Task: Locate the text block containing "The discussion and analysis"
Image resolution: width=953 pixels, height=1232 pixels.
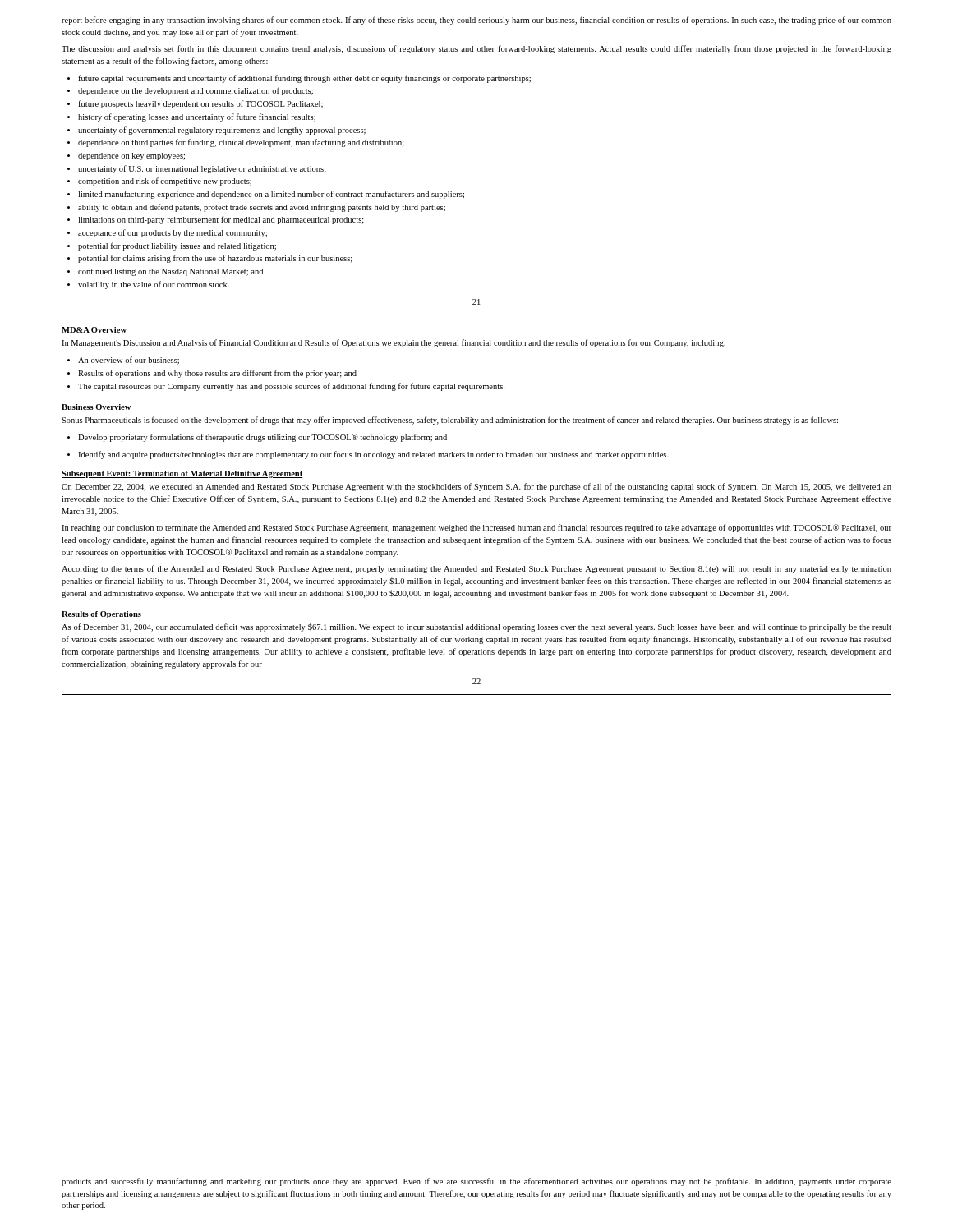Action: pyautogui.click(x=476, y=56)
